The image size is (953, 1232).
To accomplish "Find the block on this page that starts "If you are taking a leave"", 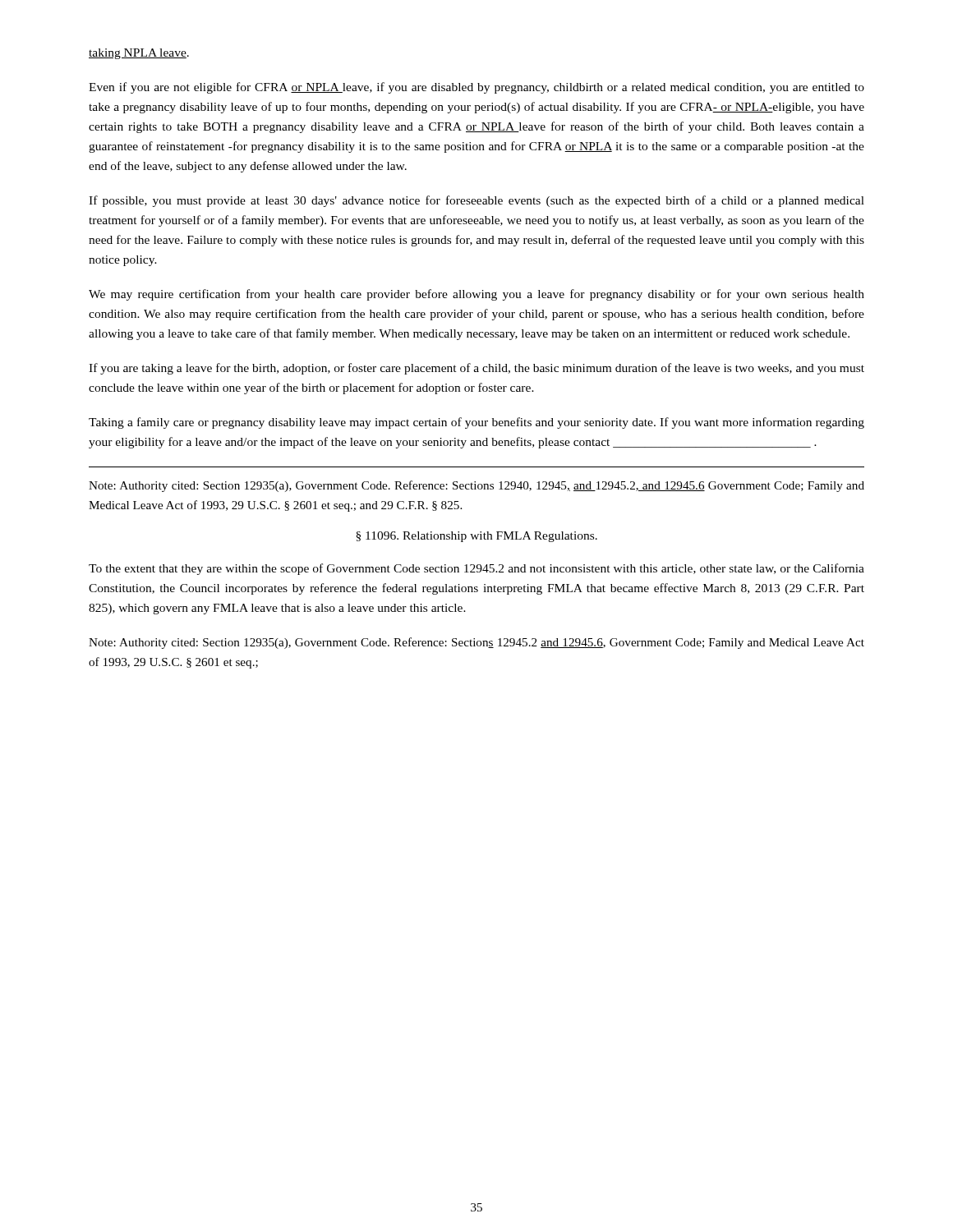I will point(476,378).
